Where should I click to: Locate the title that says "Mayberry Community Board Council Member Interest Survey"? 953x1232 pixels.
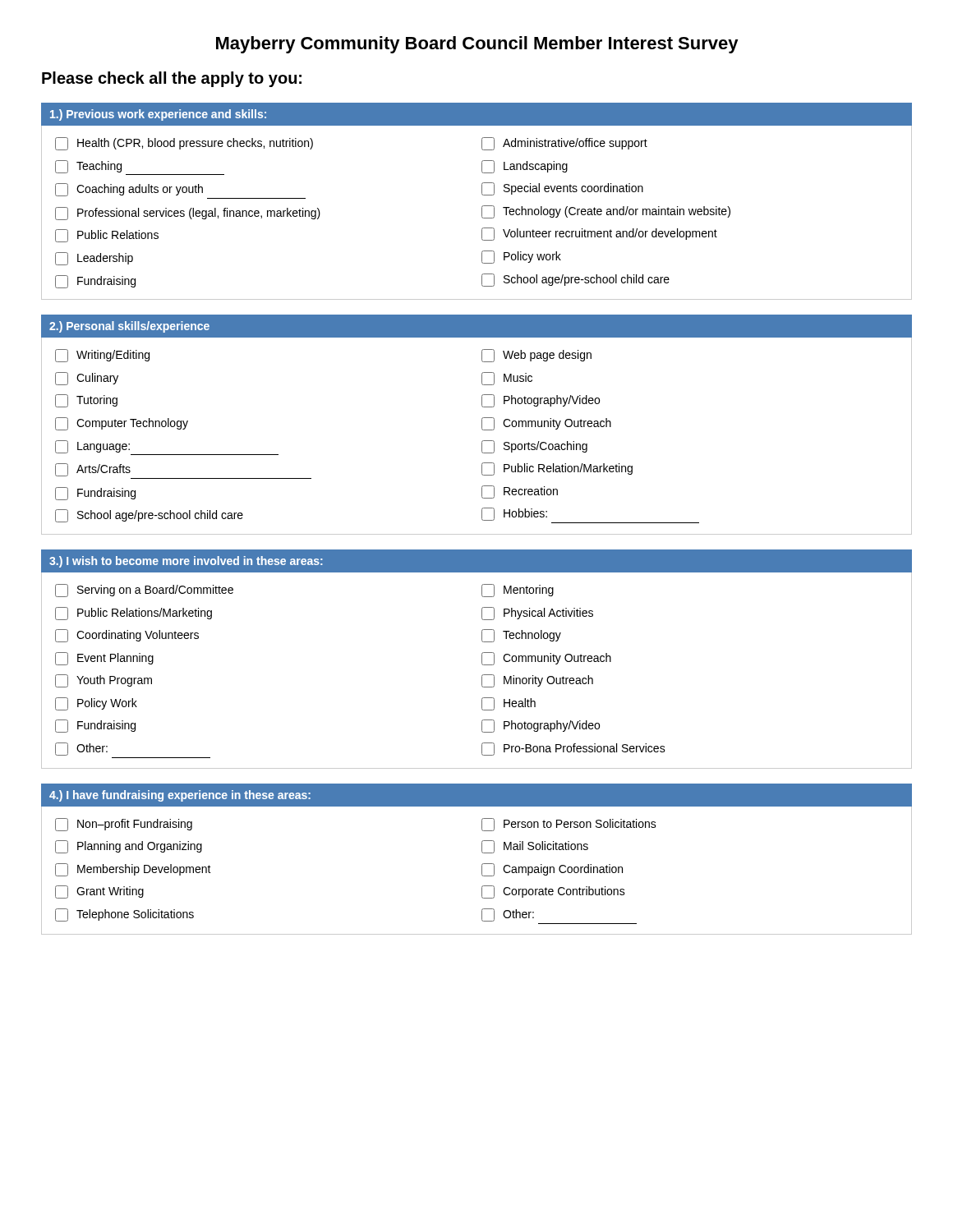tap(476, 43)
